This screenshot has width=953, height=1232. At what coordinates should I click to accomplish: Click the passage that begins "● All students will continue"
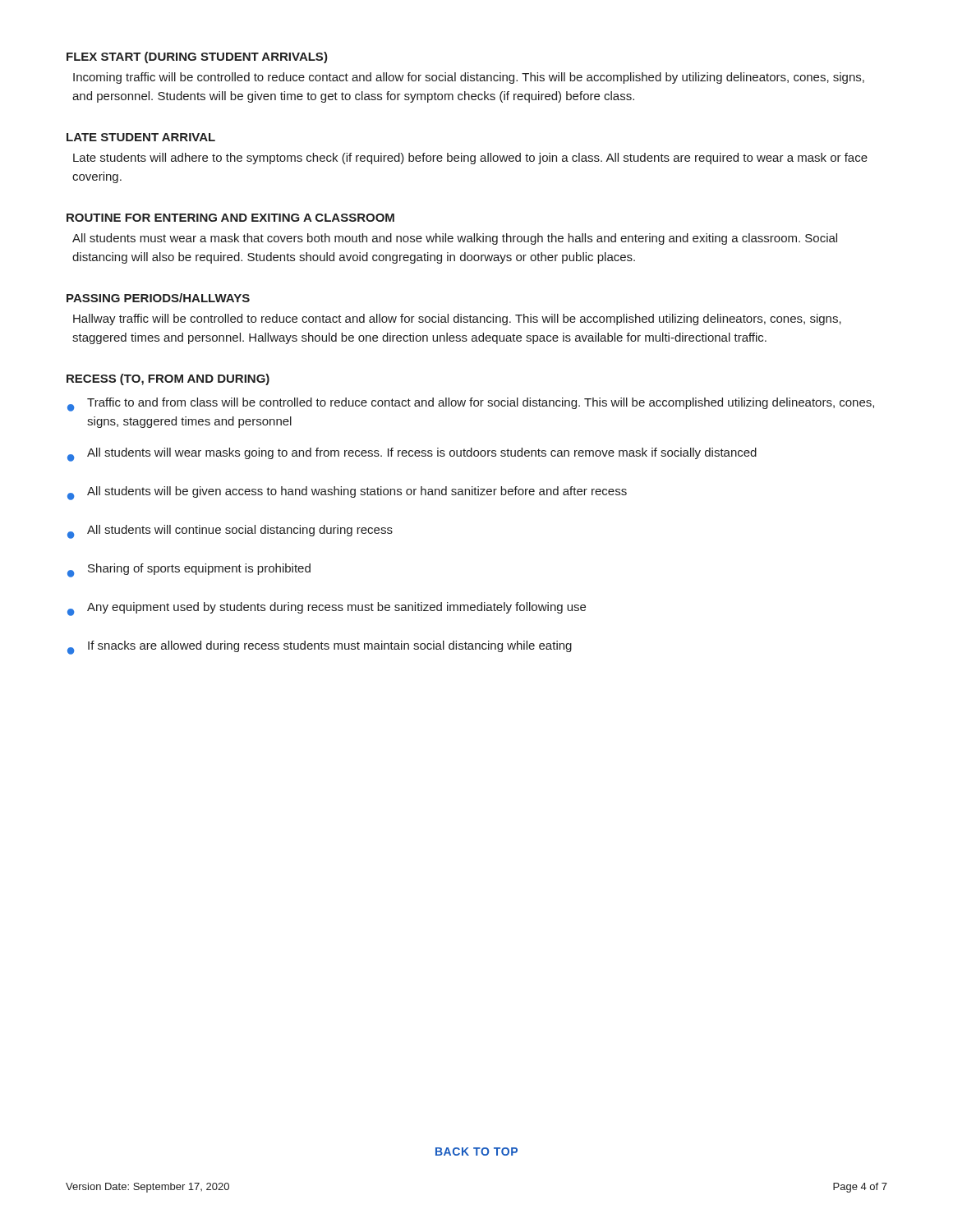click(x=229, y=533)
